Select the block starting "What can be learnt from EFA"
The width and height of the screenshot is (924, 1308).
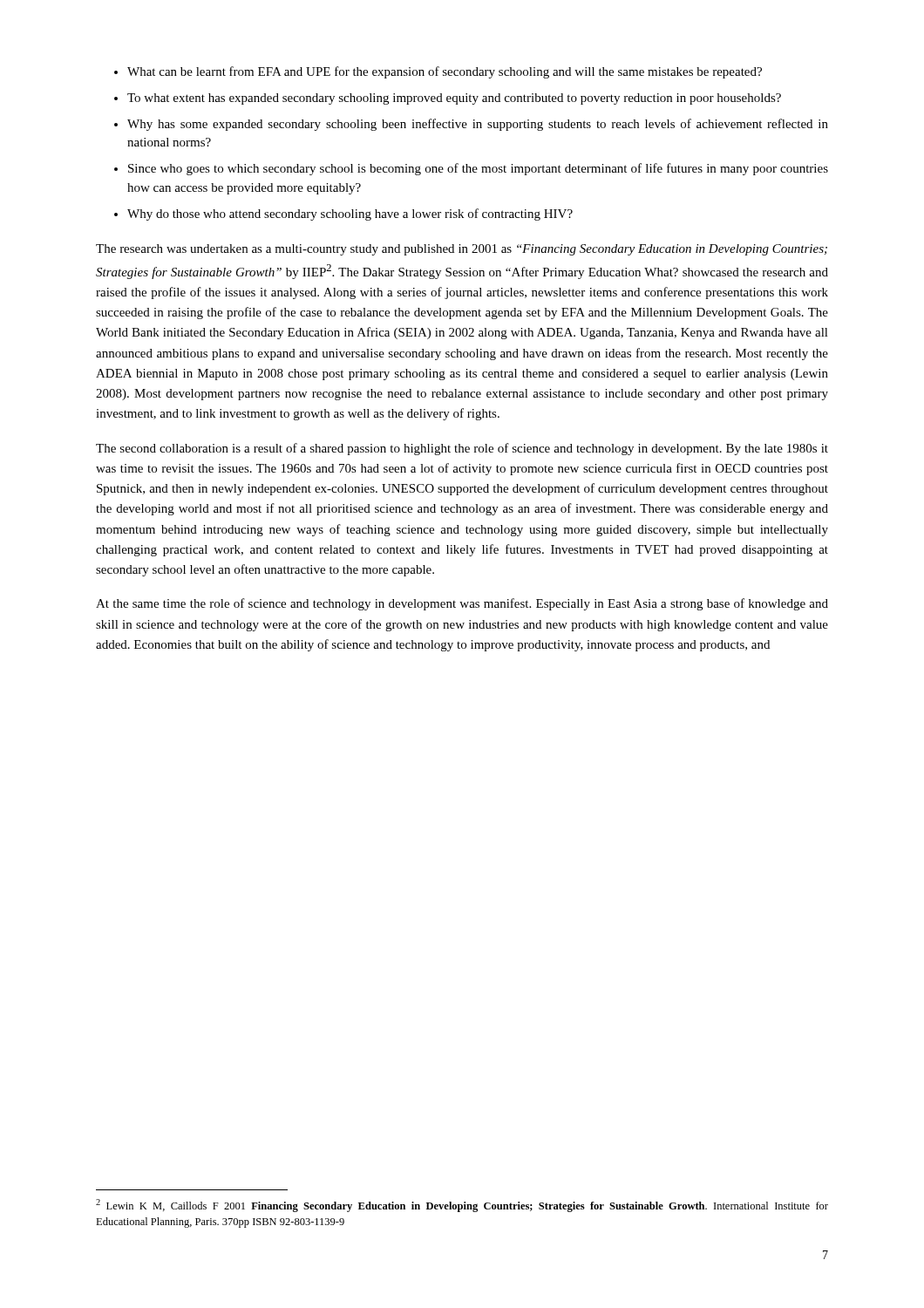point(445,71)
